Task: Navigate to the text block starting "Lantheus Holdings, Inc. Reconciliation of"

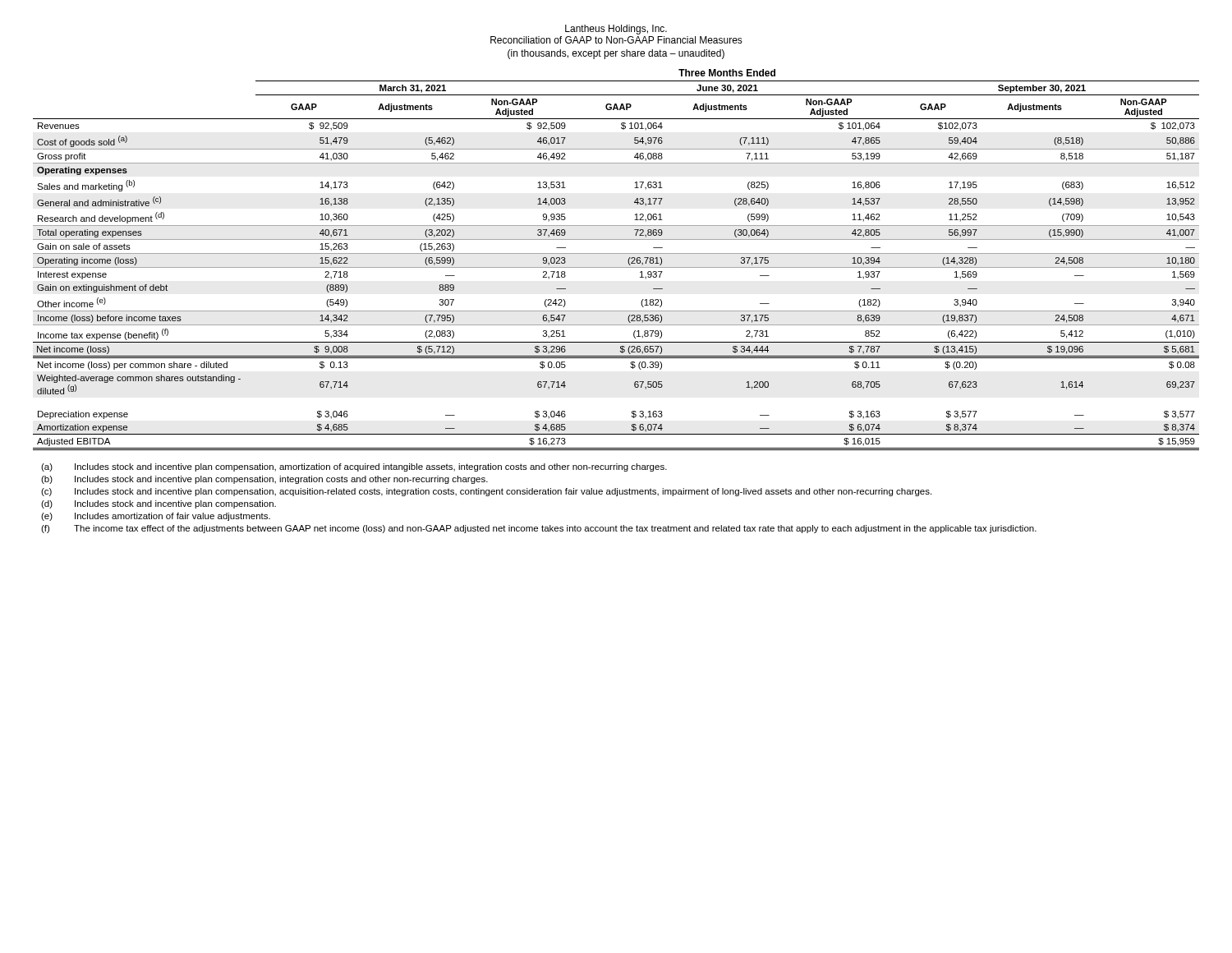Action: [x=616, y=34]
